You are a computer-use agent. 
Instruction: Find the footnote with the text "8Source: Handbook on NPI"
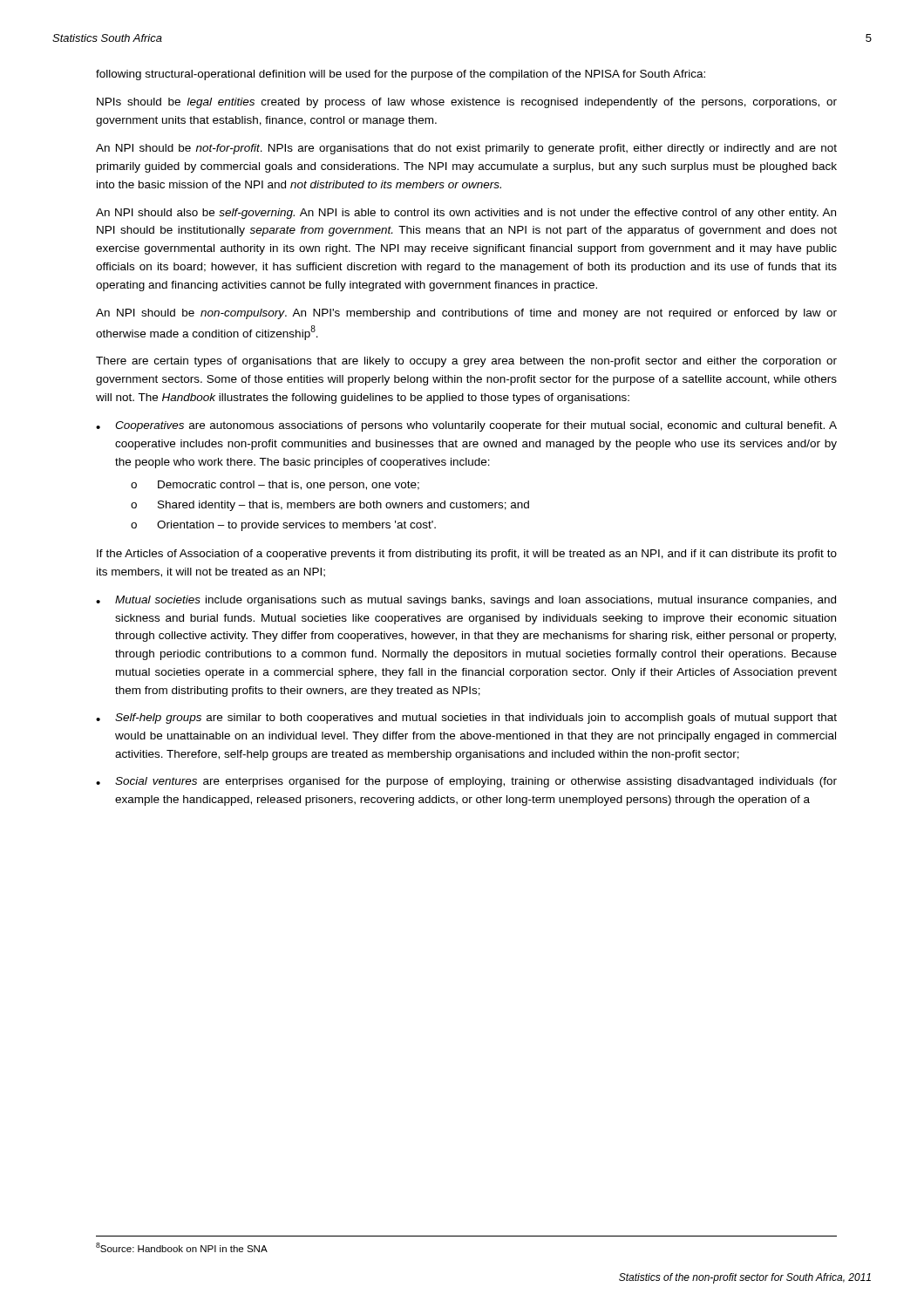pos(182,1247)
